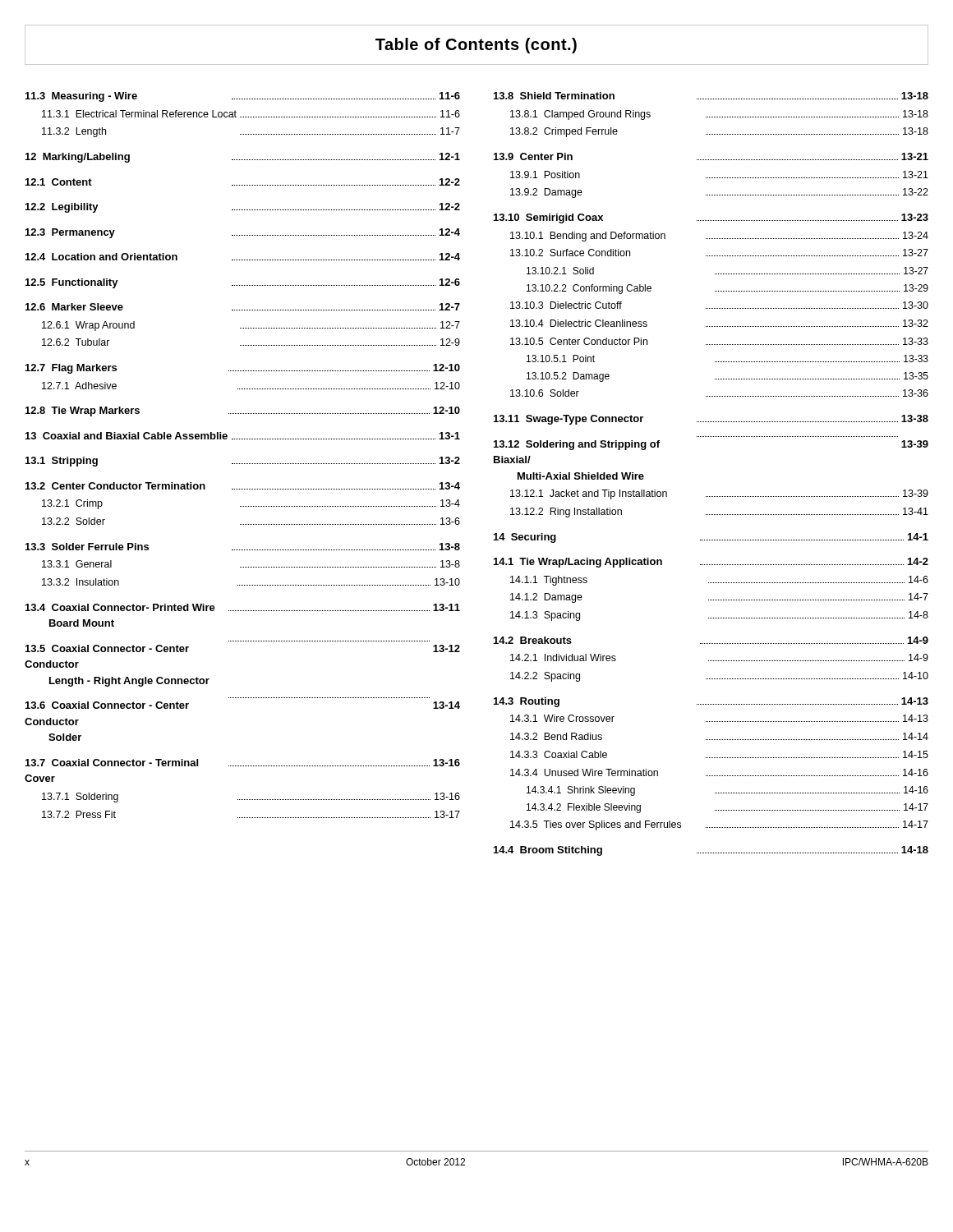Click on the region starting "14 Securing 14-1"
Screen dimensions: 1232x953
pyautogui.click(x=711, y=537)
